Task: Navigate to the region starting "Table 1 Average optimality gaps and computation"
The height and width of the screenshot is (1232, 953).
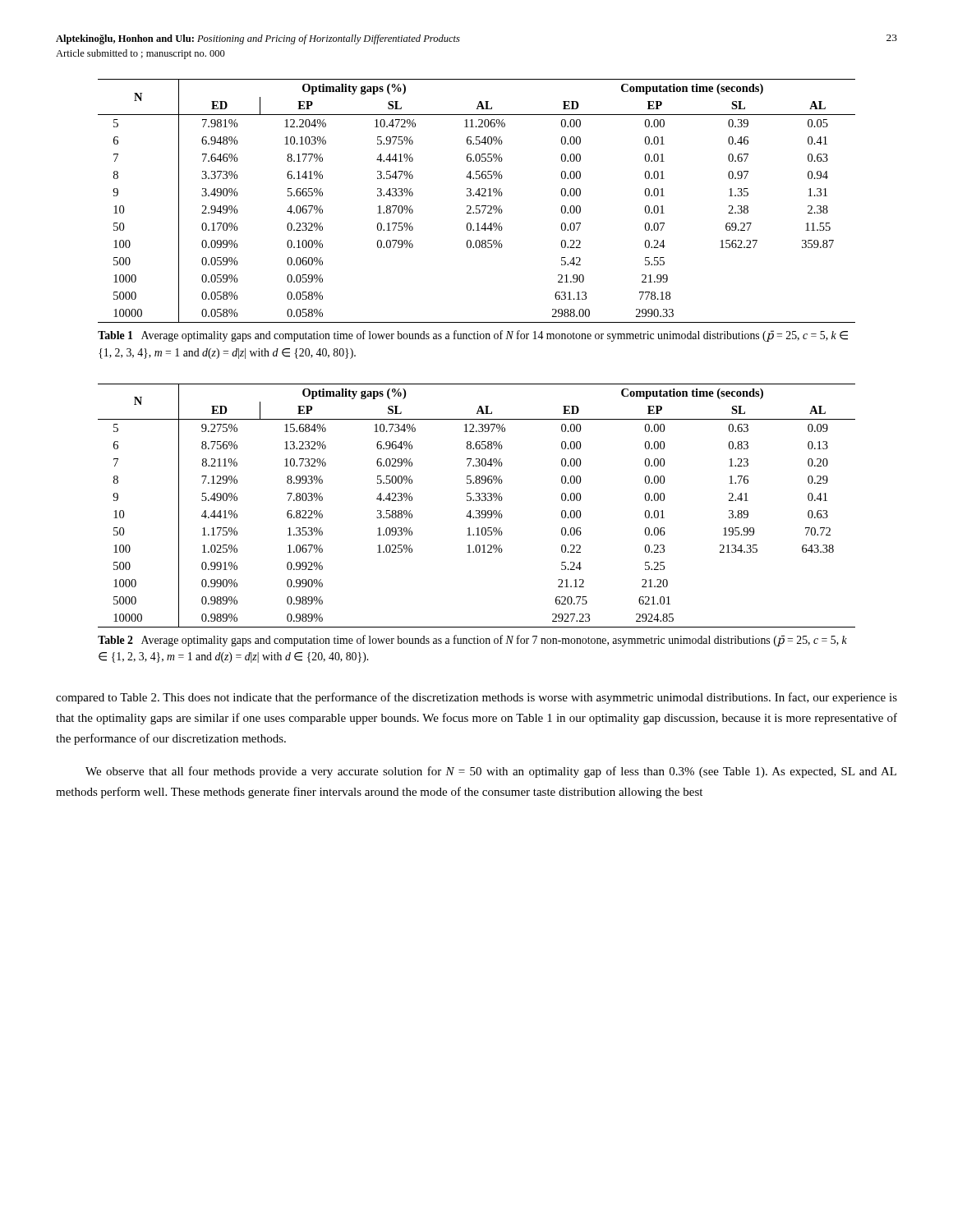Action: pos(473,344)
